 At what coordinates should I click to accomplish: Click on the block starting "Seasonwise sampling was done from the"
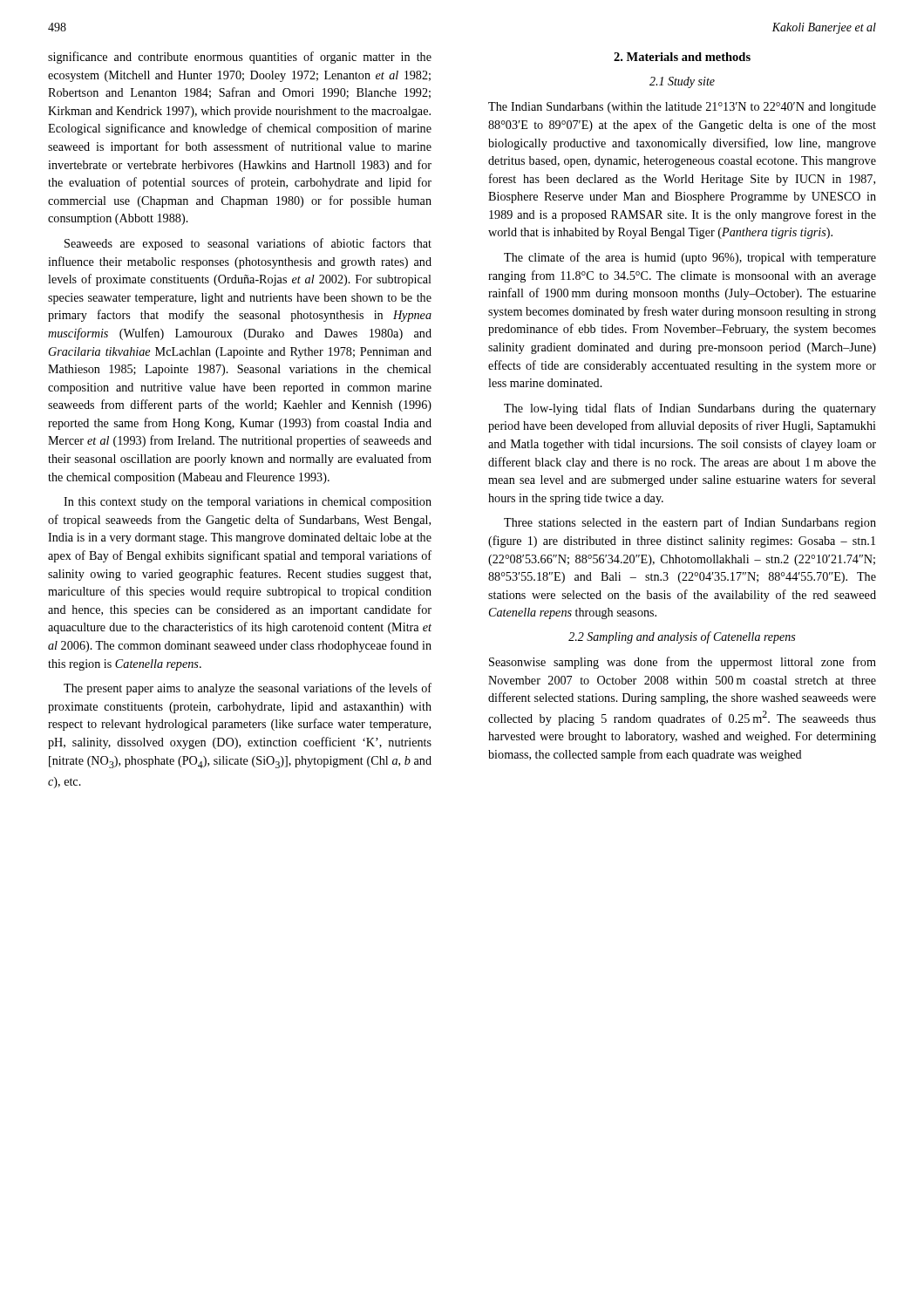click(x=682, y=708)
